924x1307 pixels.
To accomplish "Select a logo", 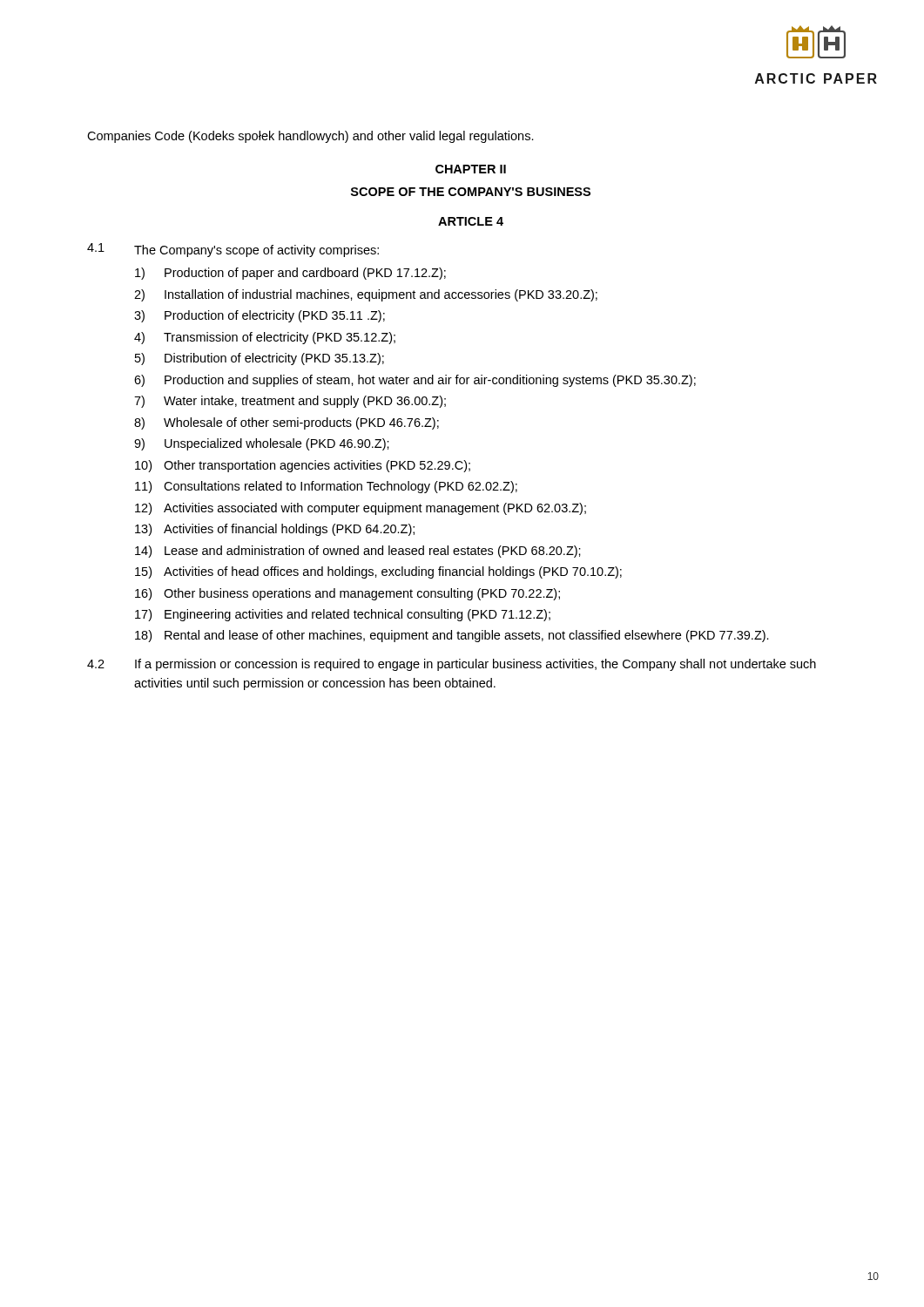I will point(817,56).
